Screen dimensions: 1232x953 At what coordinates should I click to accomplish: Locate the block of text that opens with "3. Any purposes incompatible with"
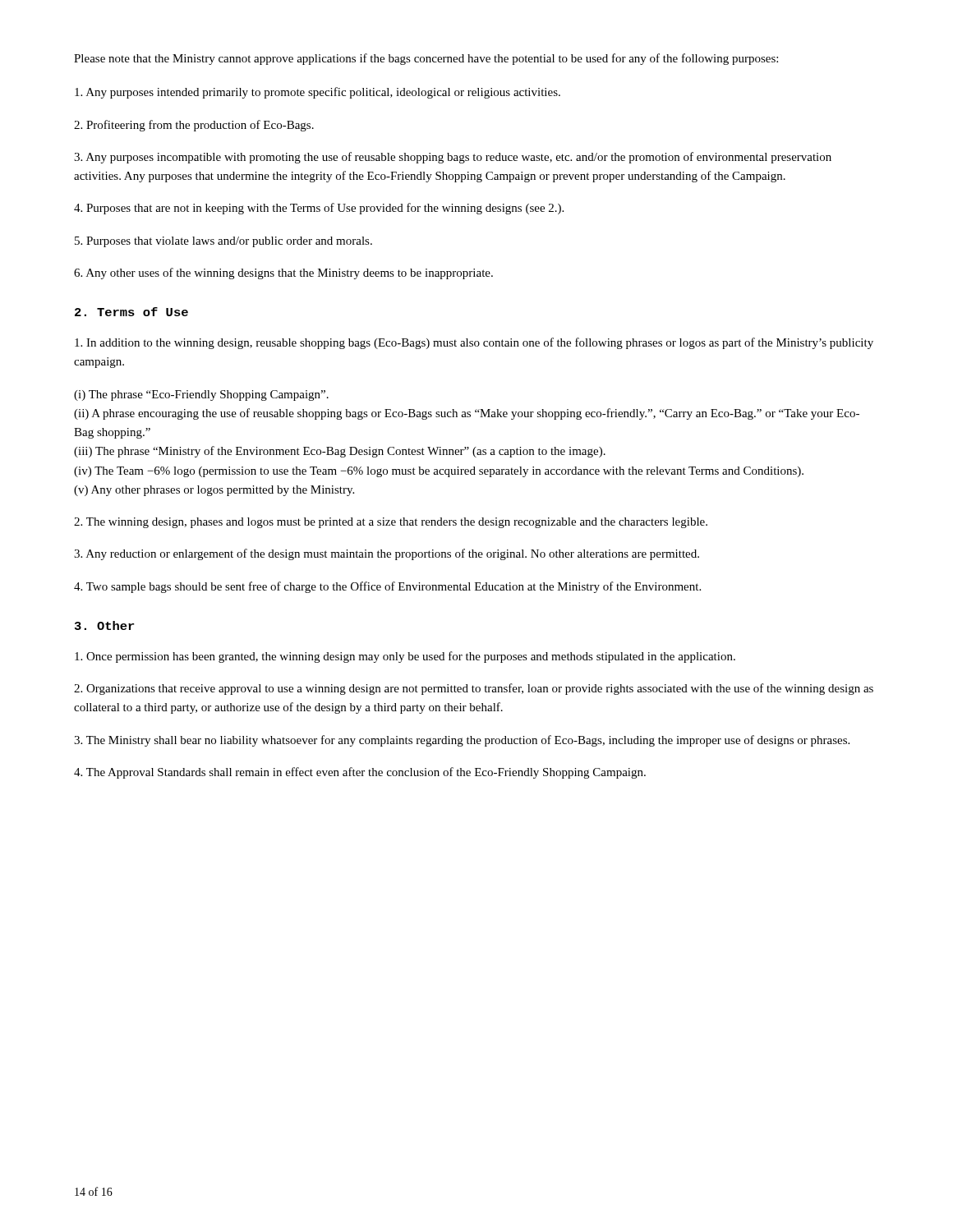coord(453,166)
